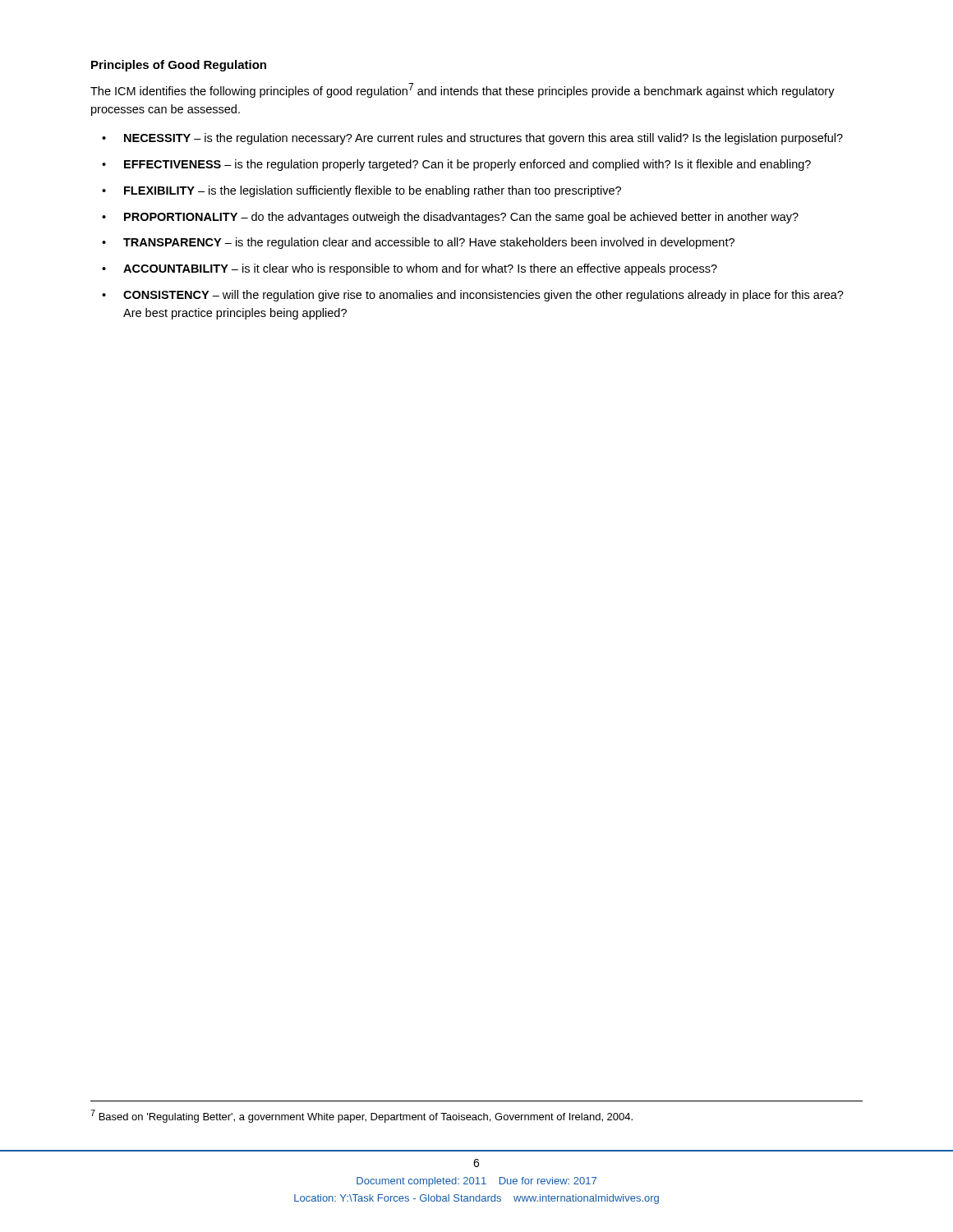Select the text block starting "• NECESSITY – is the regulation"

coord(482,139)
